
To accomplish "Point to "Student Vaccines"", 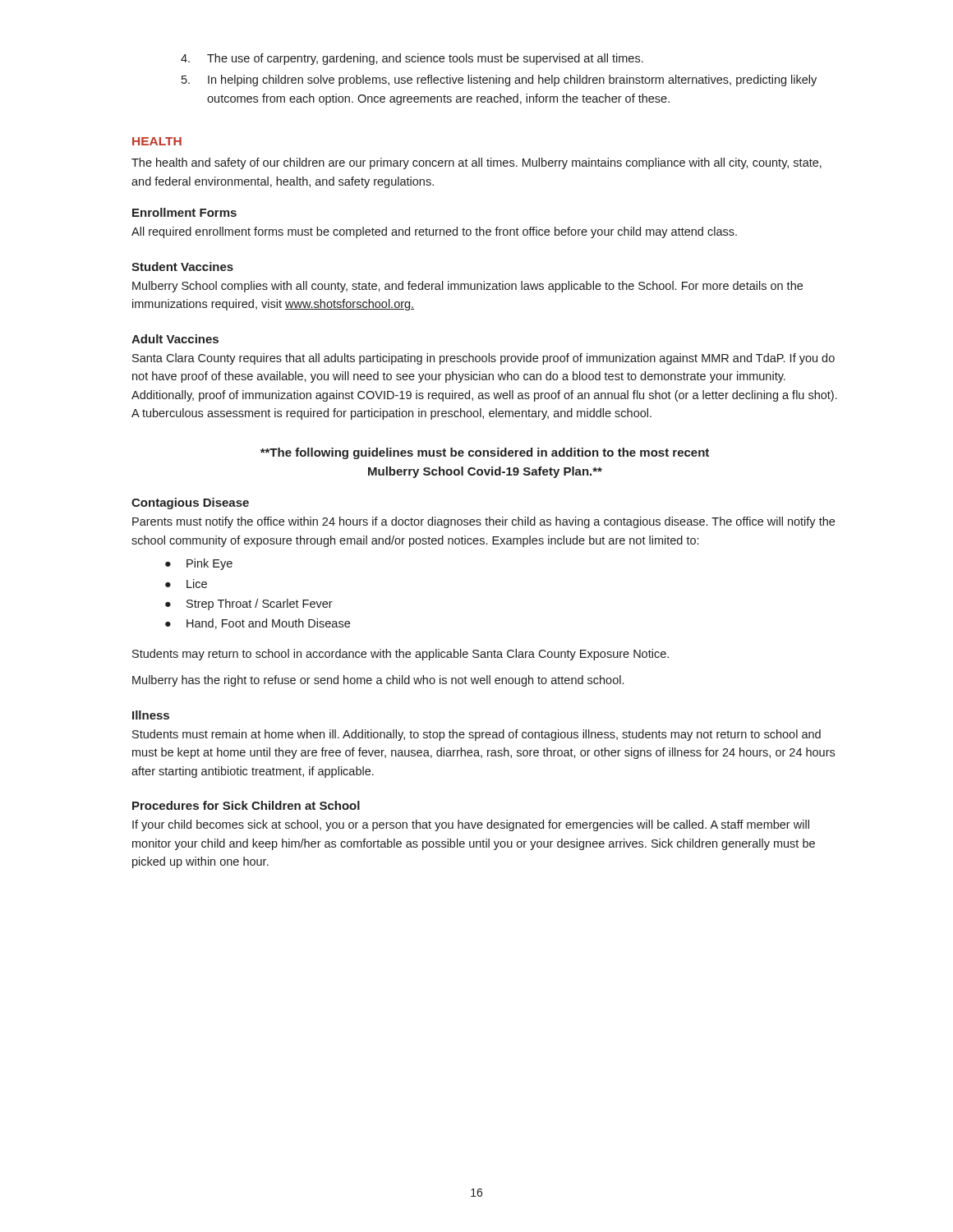I will (x=182, y=266).
